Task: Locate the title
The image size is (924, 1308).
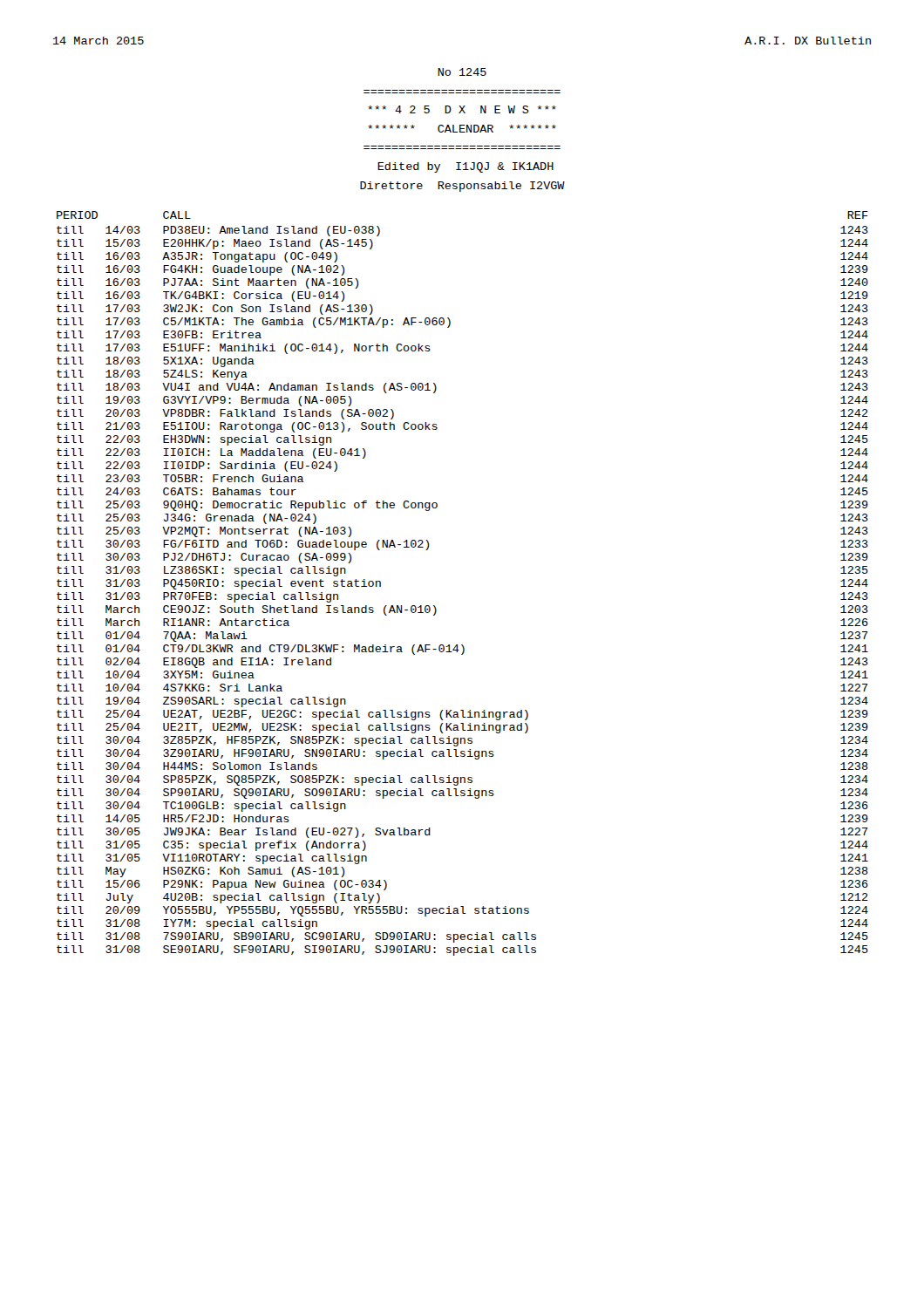Action: click(462, 130)
